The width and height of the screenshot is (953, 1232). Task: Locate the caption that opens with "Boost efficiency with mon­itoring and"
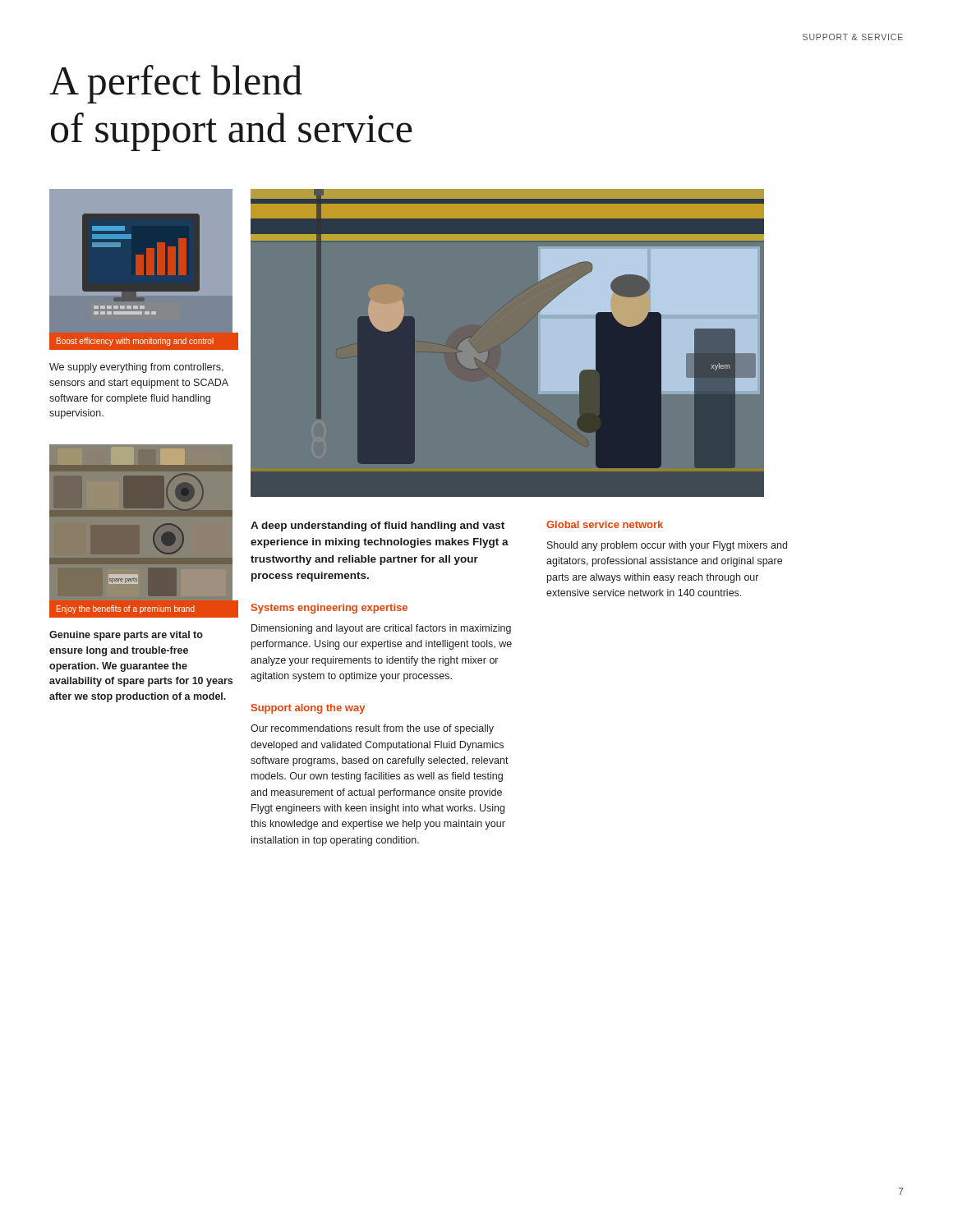click(135, 341)
